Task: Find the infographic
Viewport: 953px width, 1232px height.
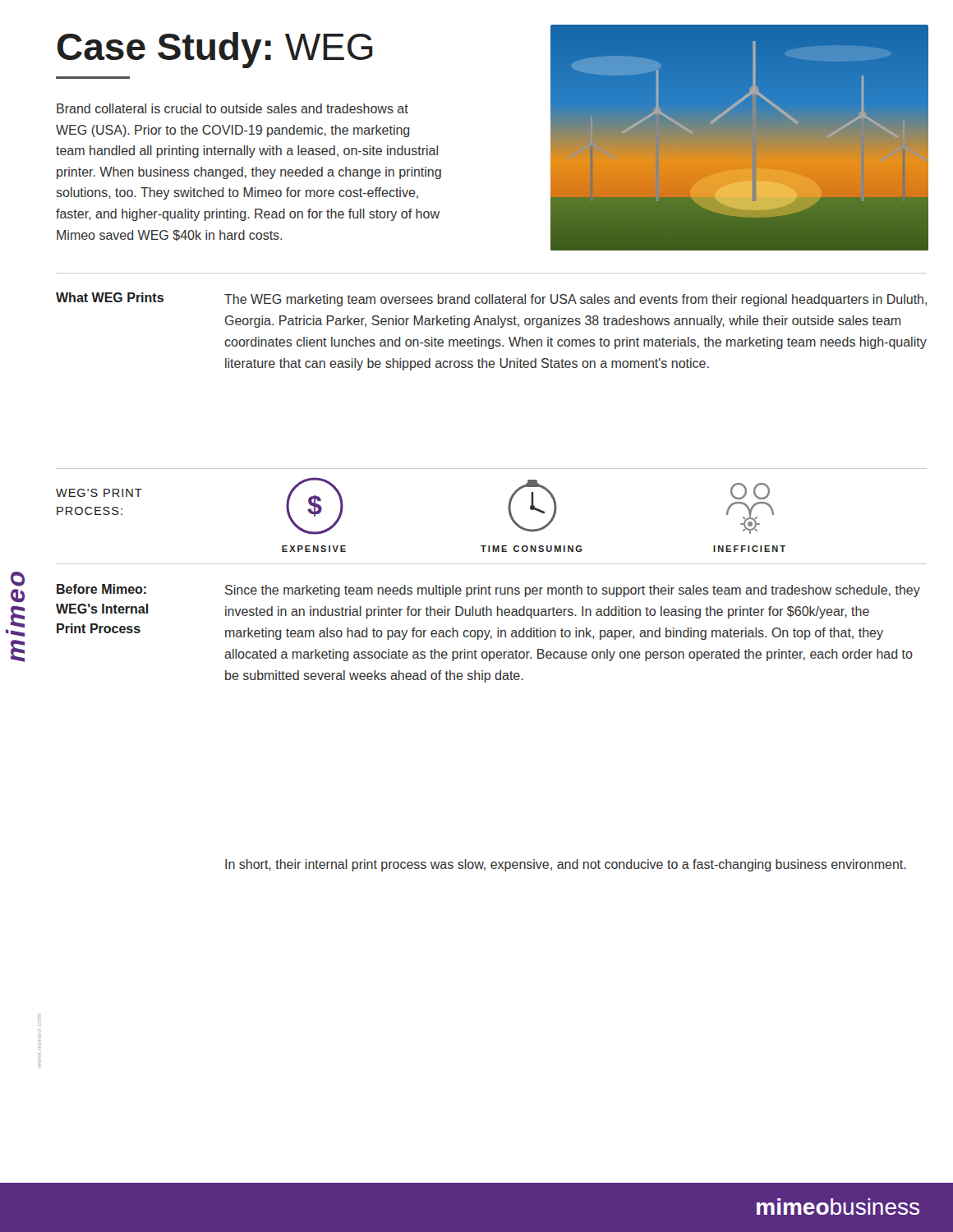Action: tap(557, 515)
